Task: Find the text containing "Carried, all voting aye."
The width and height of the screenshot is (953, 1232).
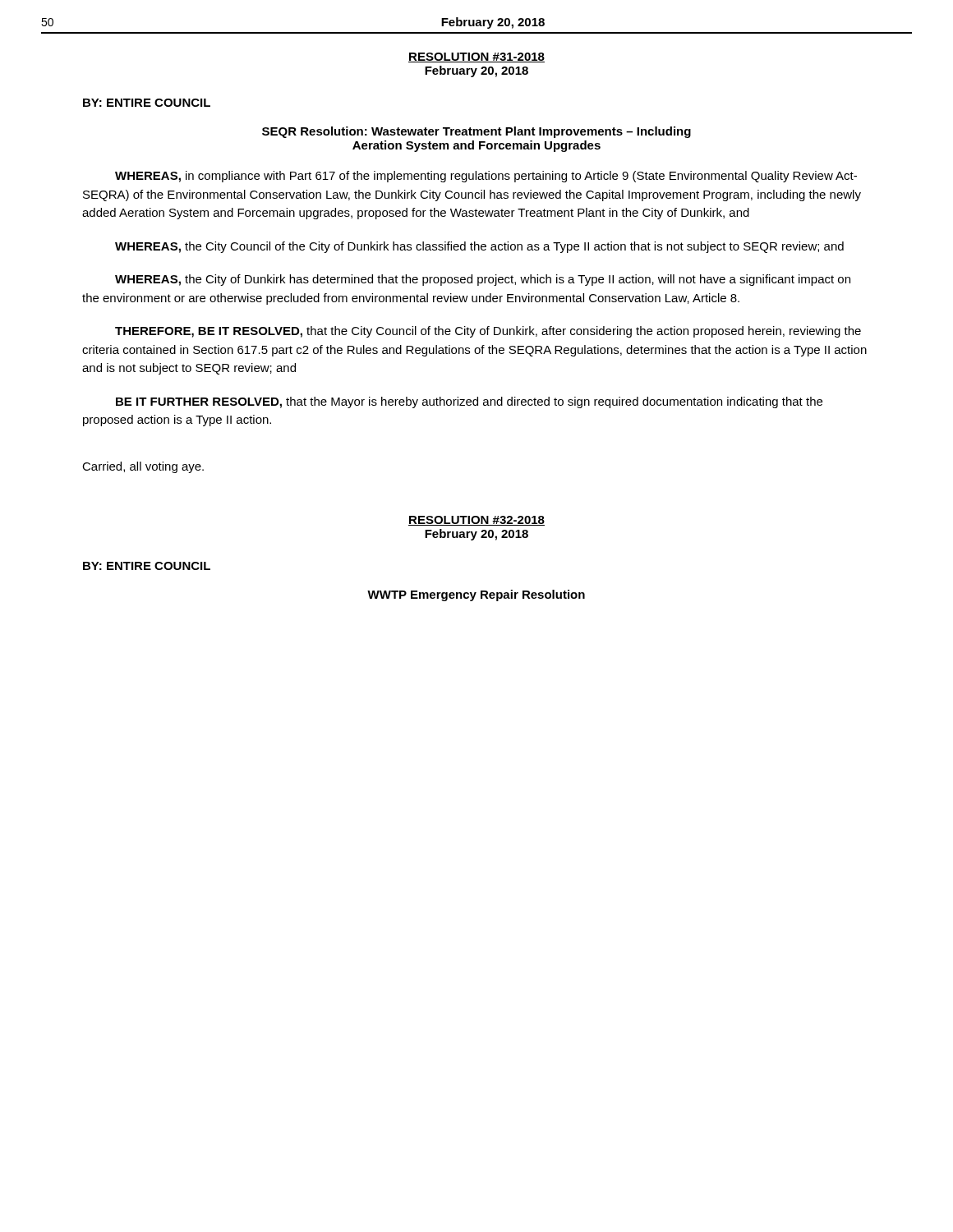Action: coord(143,466)
